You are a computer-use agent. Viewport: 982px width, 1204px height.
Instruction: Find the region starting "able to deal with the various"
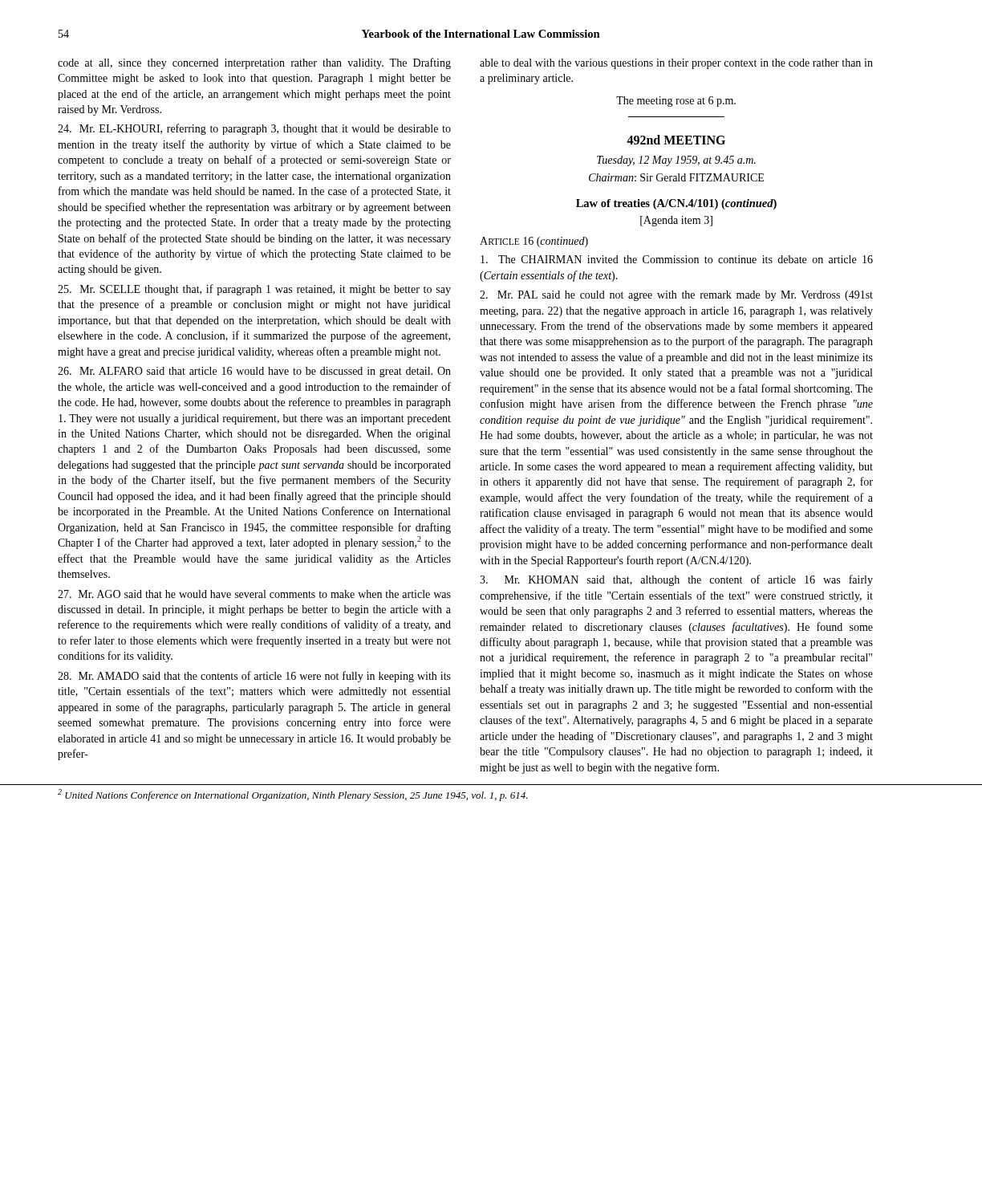coord(676,70)
